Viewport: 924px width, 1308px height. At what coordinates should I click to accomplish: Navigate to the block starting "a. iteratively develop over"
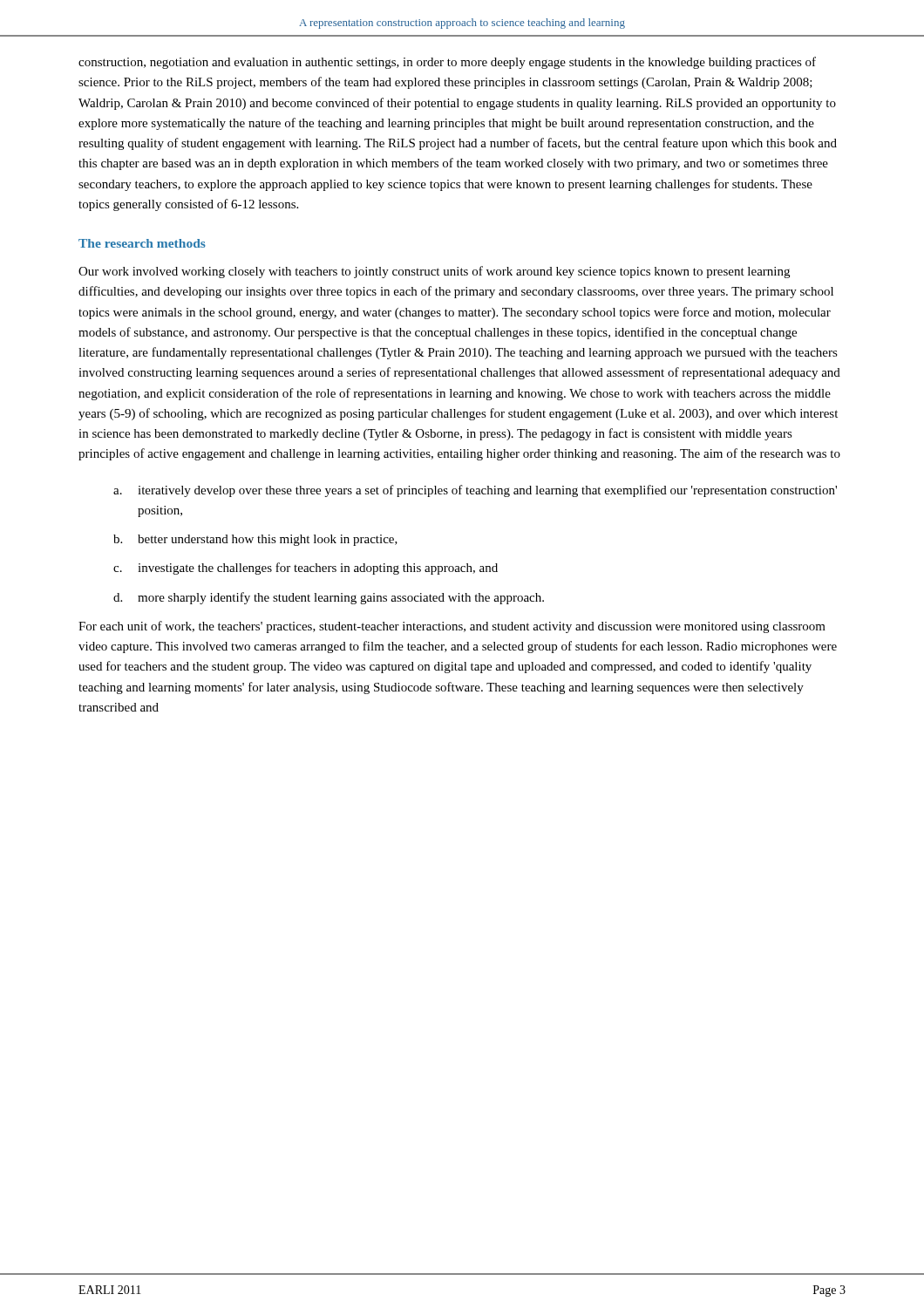pos(479,500)
